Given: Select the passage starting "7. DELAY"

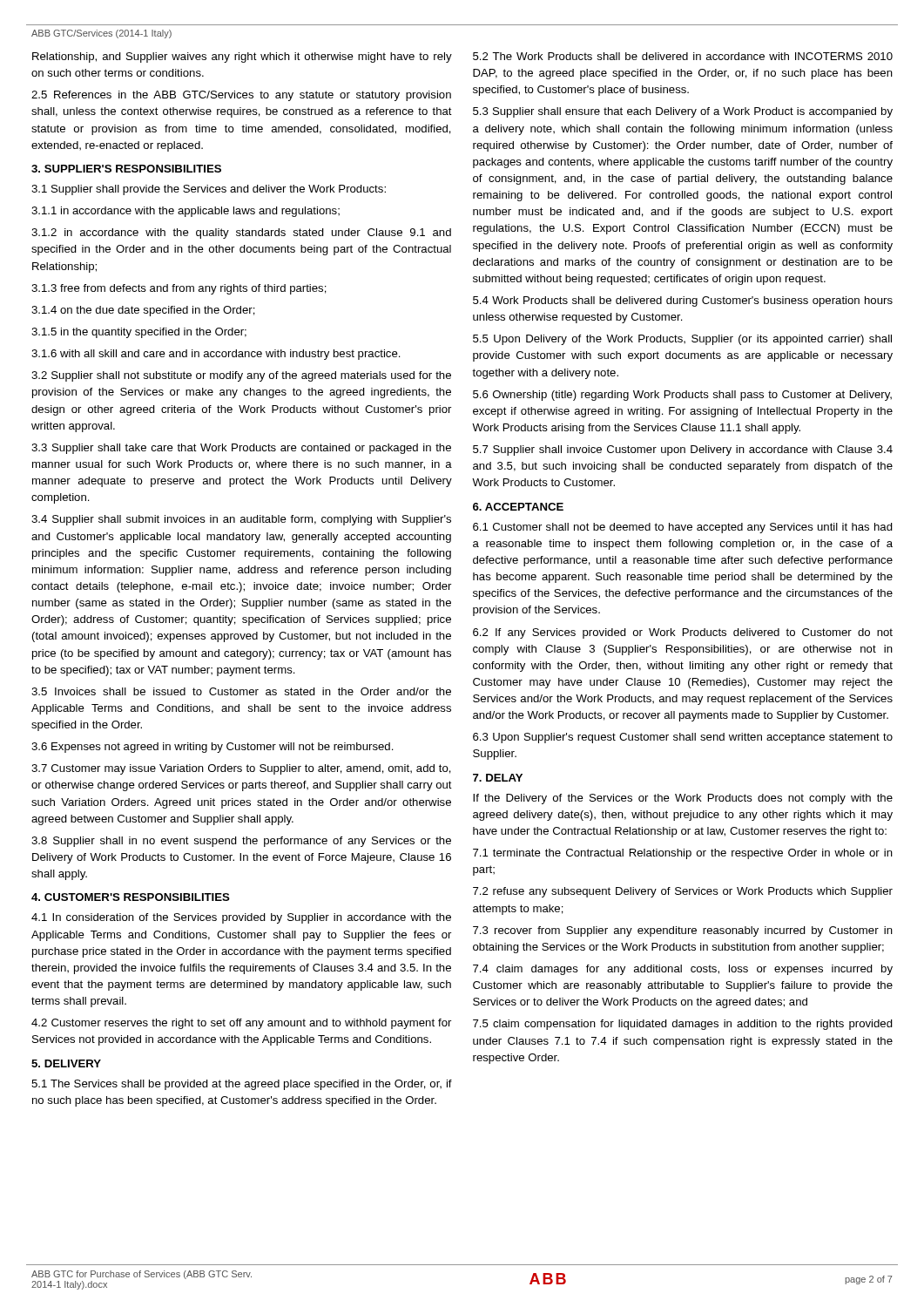Looking at the screenshot, I should click(498, 777).
